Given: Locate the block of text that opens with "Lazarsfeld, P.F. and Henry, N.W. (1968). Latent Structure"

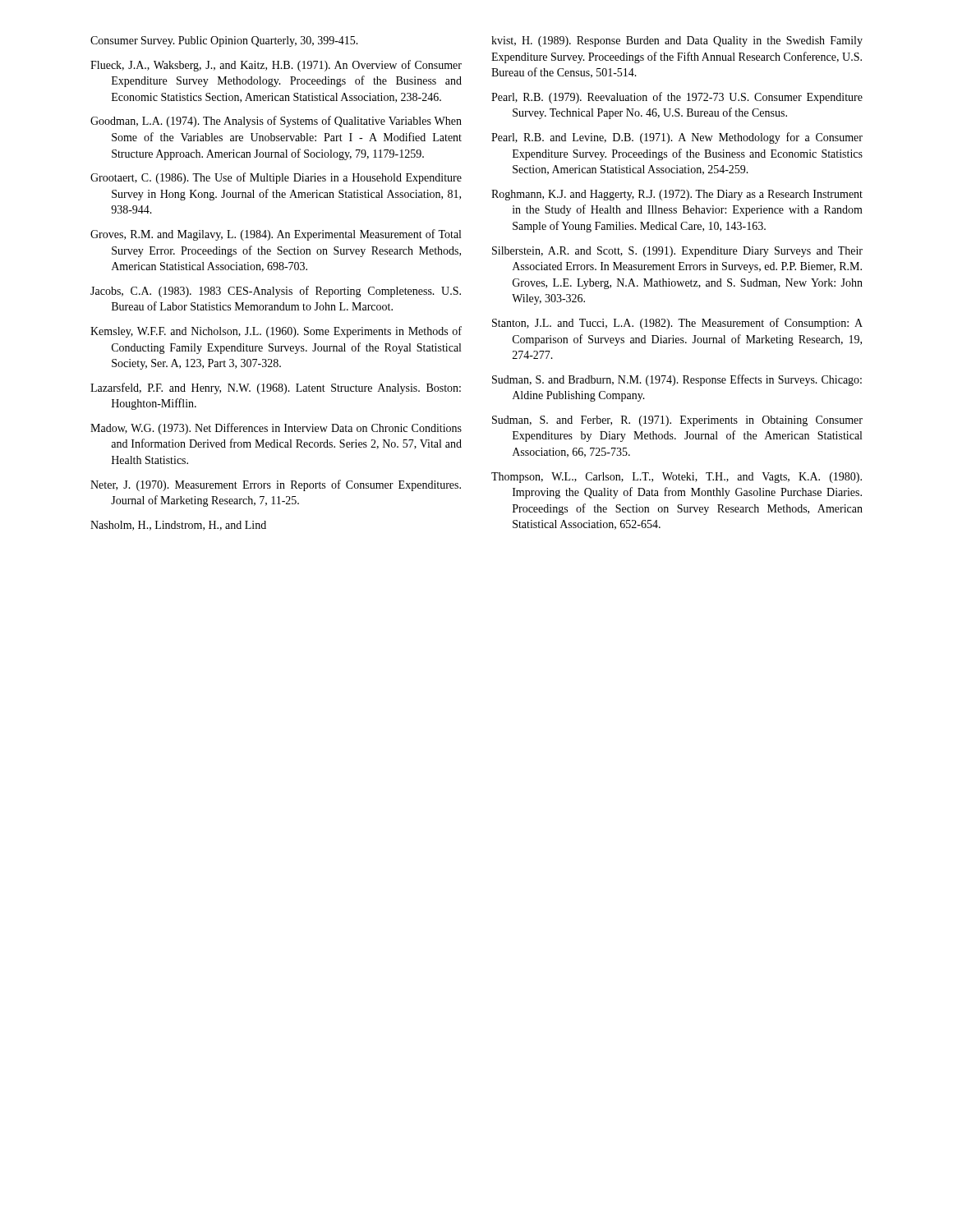Looking at the screenshot, I should click(x=276, y=396).
